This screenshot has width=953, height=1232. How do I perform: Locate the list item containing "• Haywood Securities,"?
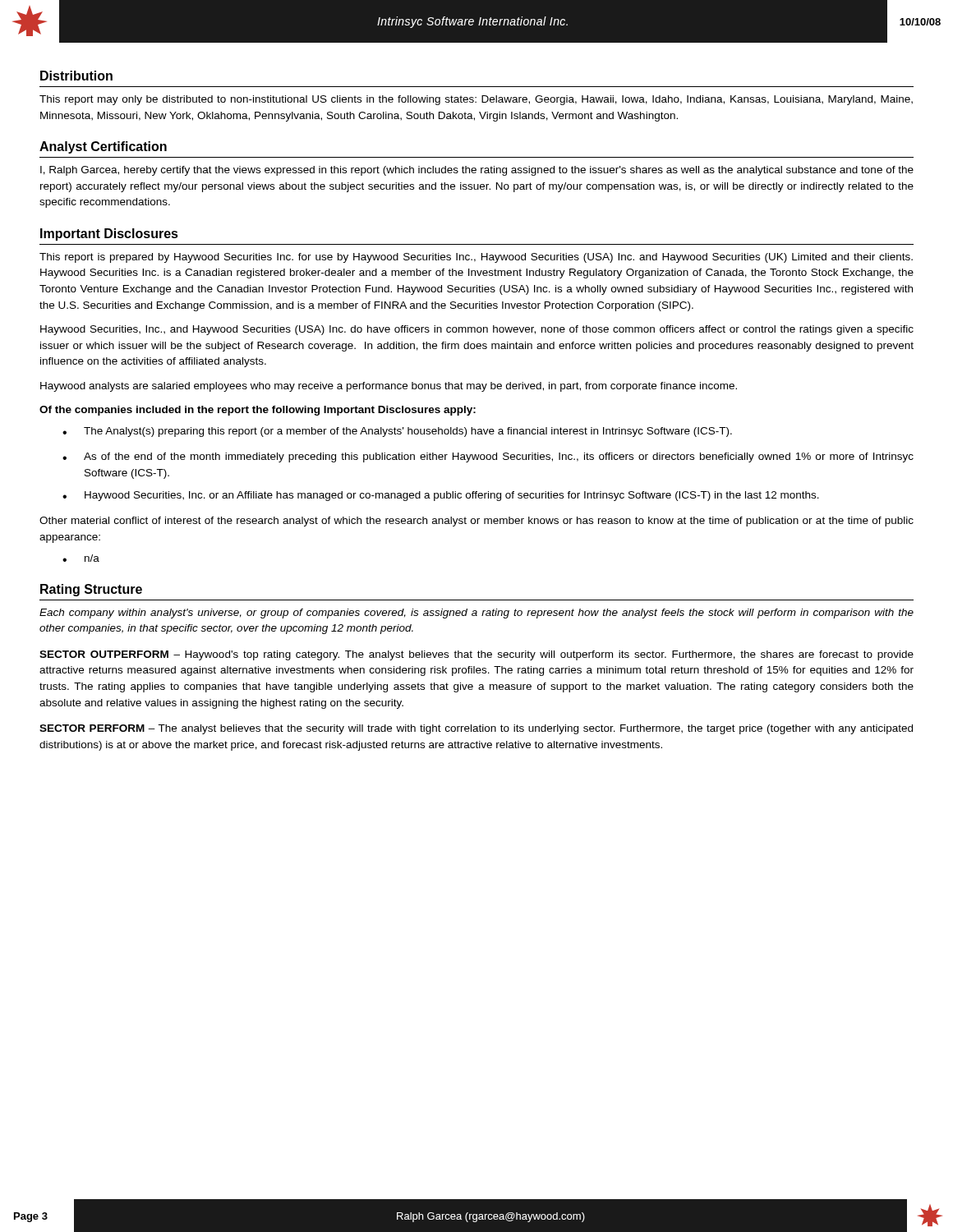[488, 497]
